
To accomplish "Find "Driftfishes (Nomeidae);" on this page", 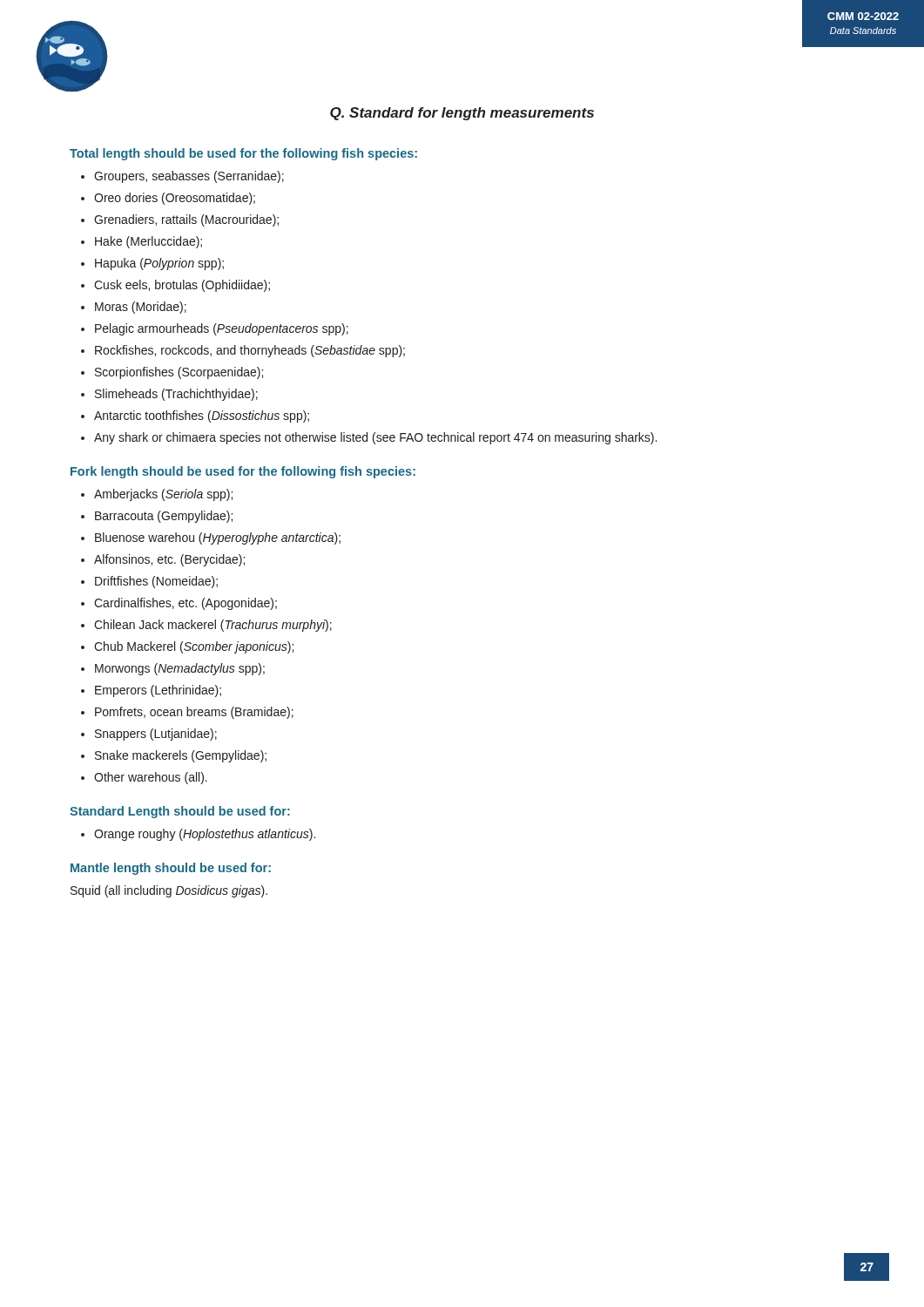I will [156, 581].
